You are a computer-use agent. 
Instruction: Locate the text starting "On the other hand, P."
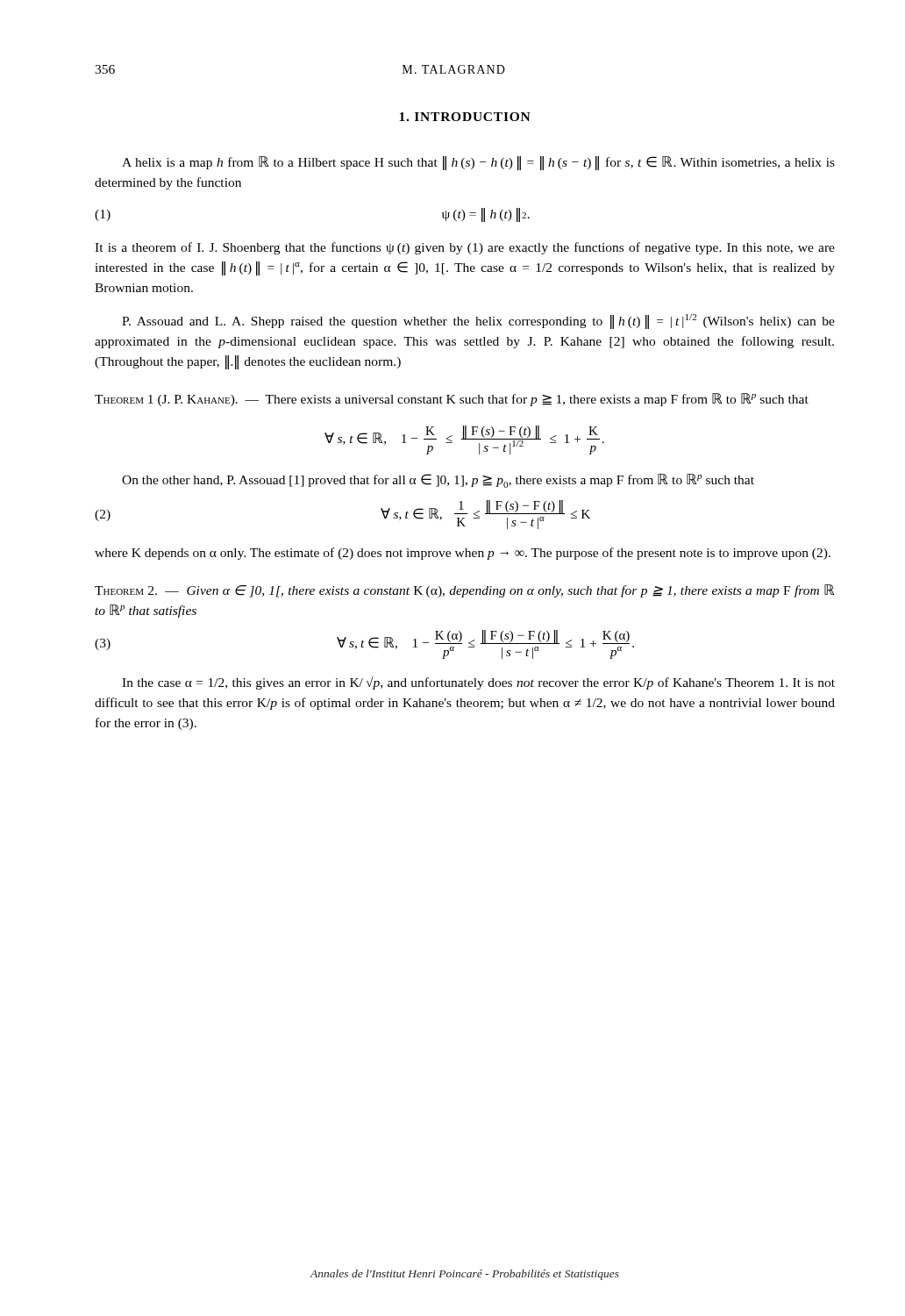pyautogui.click(x=438, y=480)
